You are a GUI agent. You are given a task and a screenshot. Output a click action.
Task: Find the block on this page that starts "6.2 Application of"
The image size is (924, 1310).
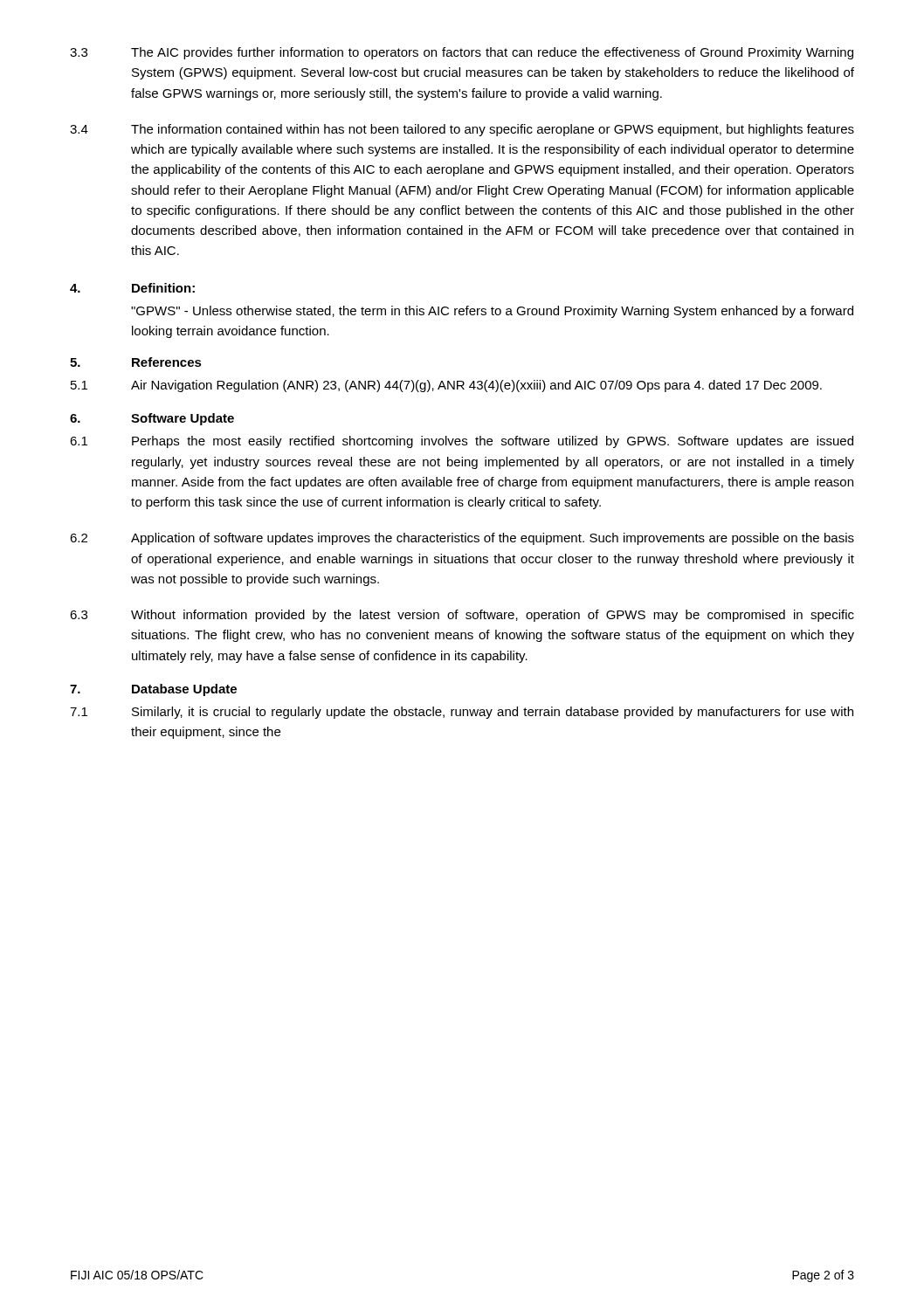462,558
